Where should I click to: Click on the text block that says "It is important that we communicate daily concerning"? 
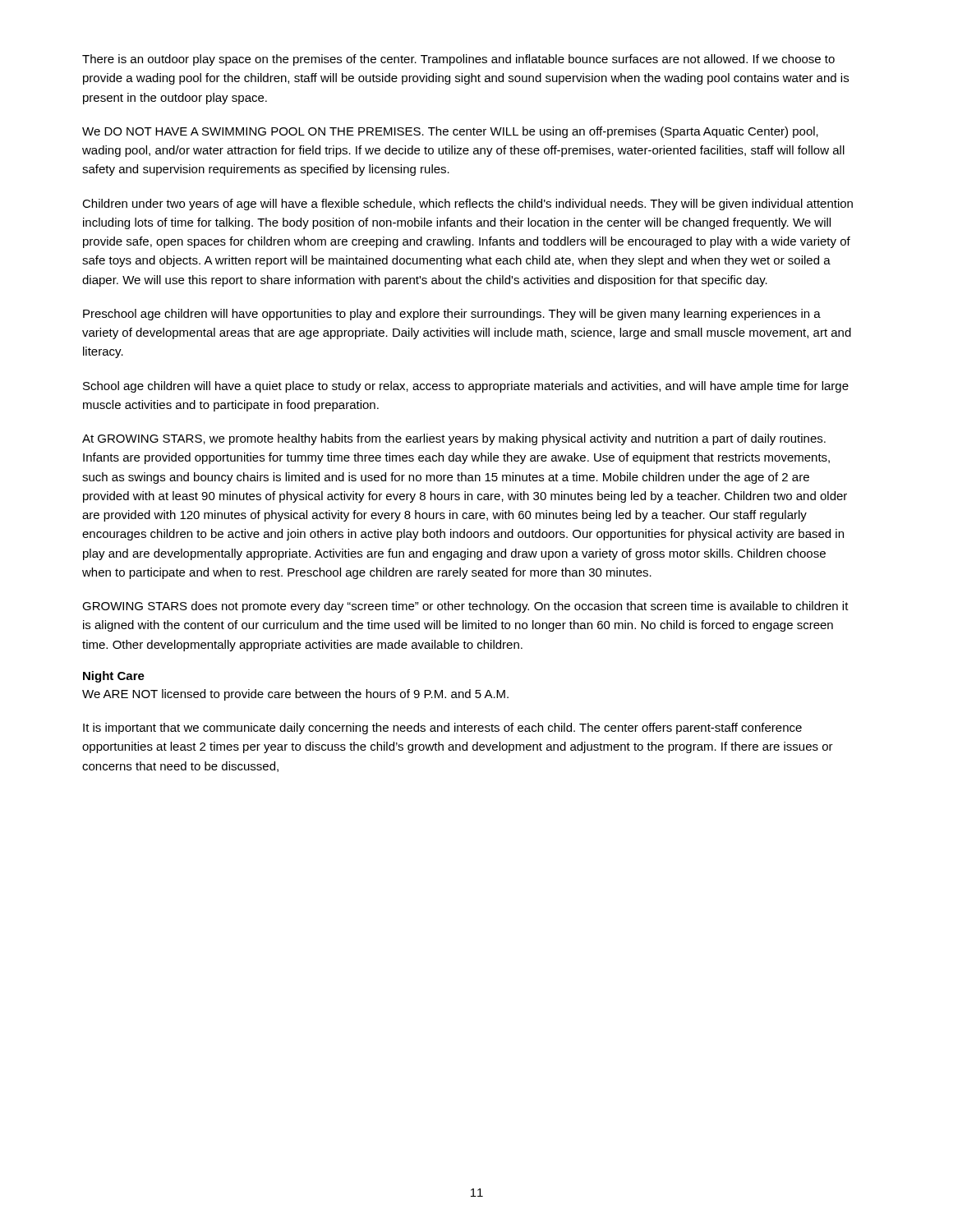(x=457, y=746)
